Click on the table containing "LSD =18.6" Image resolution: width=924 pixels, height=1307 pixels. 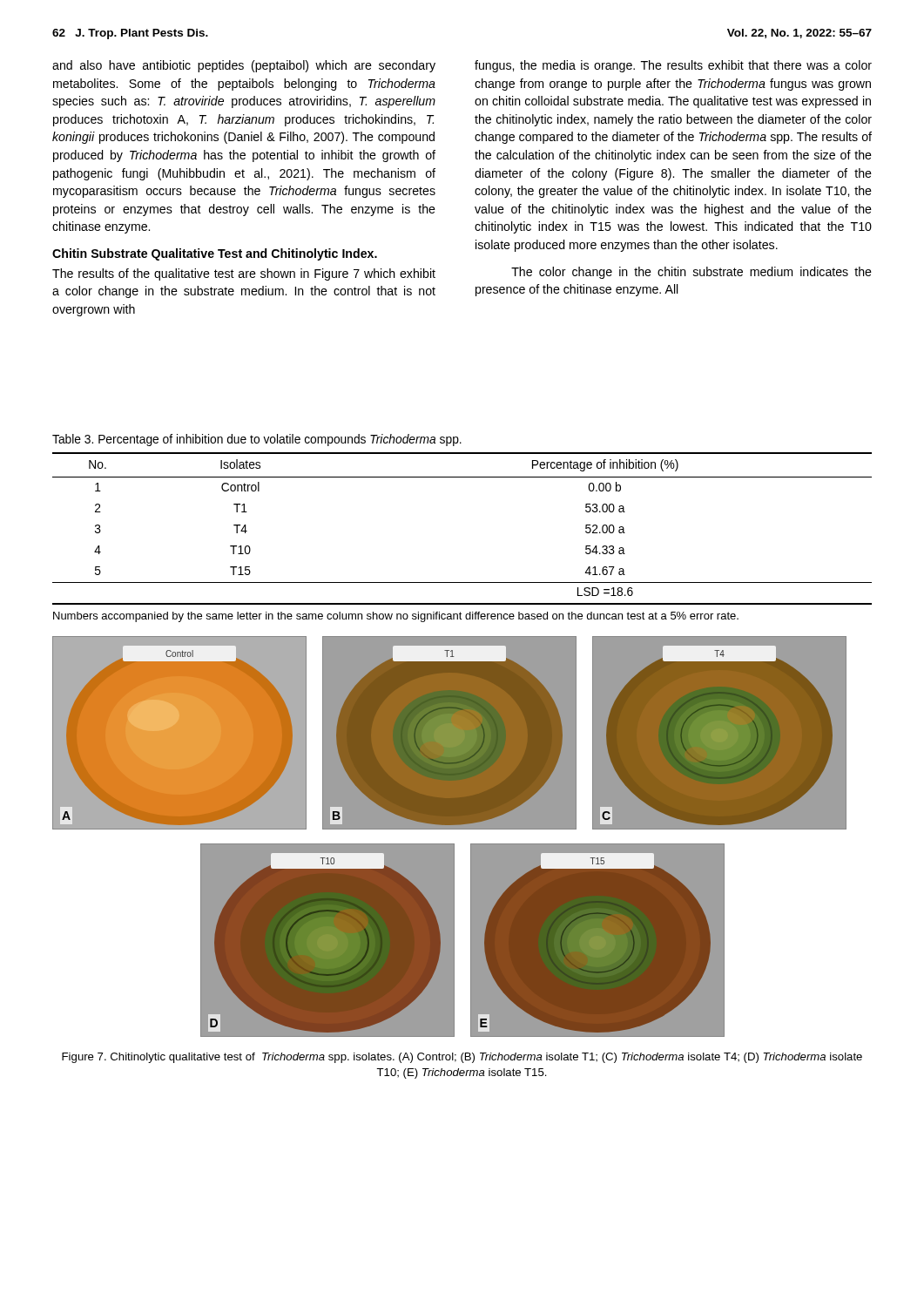(x=462, y=528)
